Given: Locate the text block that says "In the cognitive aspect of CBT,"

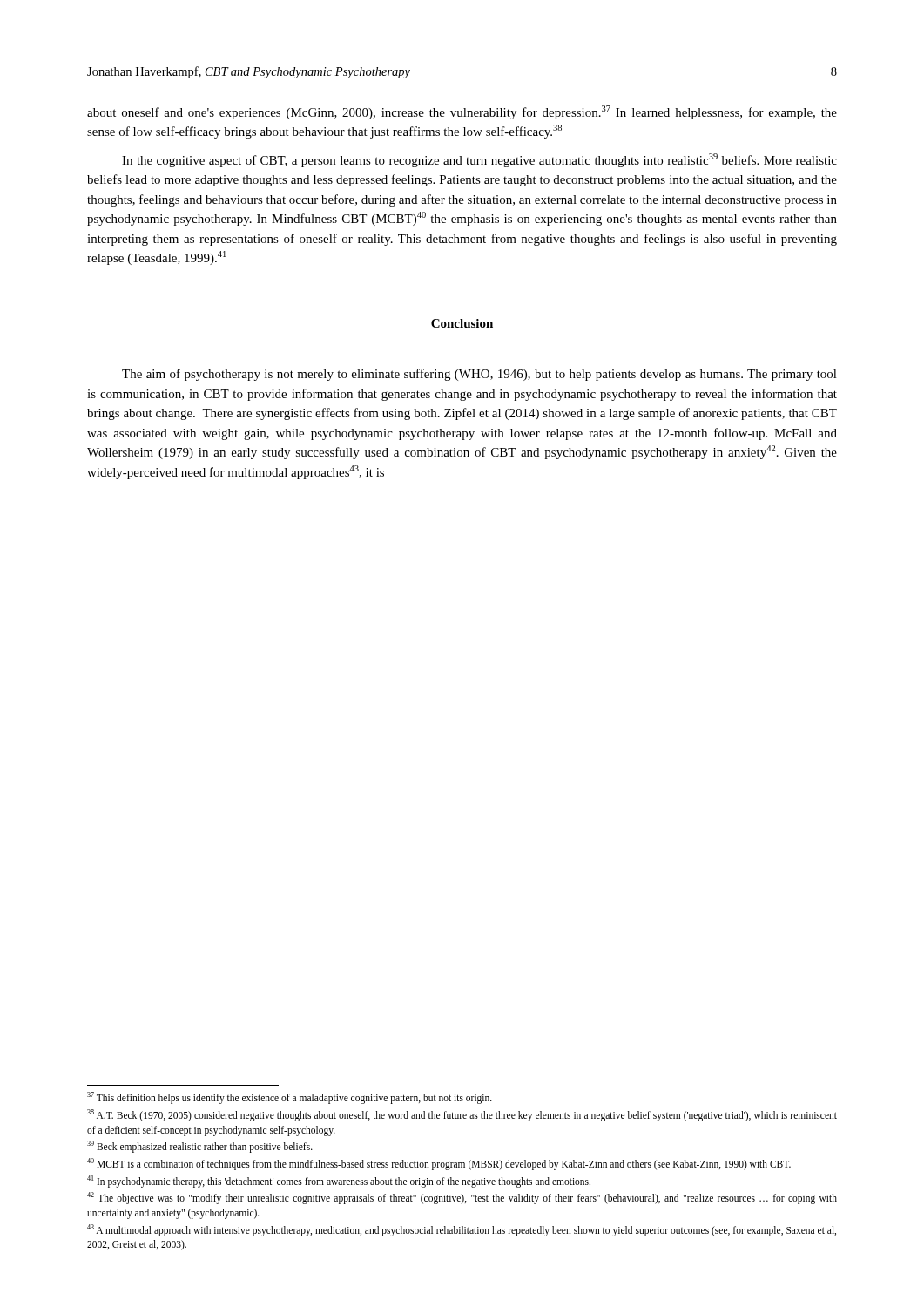Looking at the screenshot, I should (x=462, y=208).
